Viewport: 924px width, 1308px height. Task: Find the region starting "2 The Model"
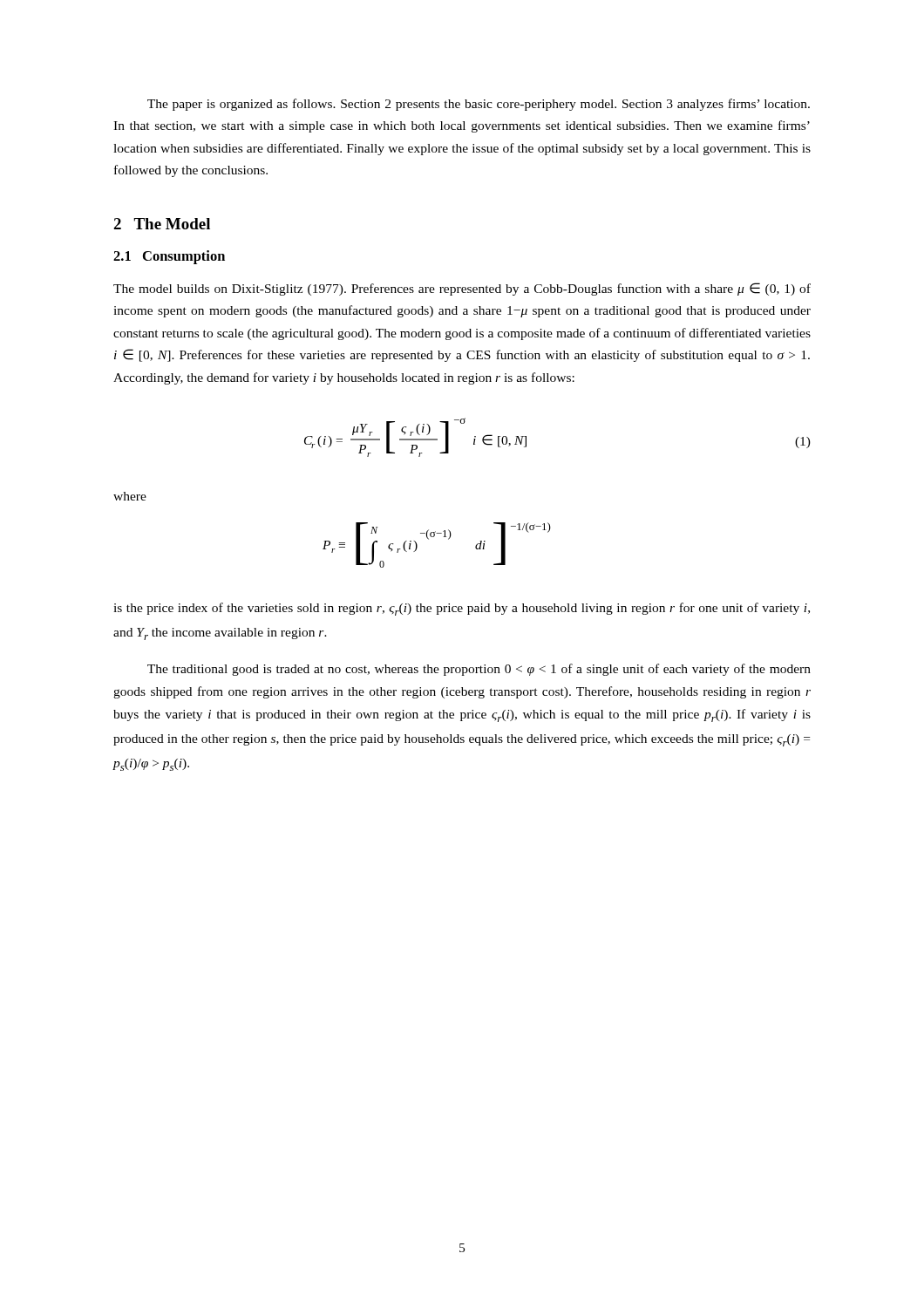pyautogui.click(x=162, y=223)
